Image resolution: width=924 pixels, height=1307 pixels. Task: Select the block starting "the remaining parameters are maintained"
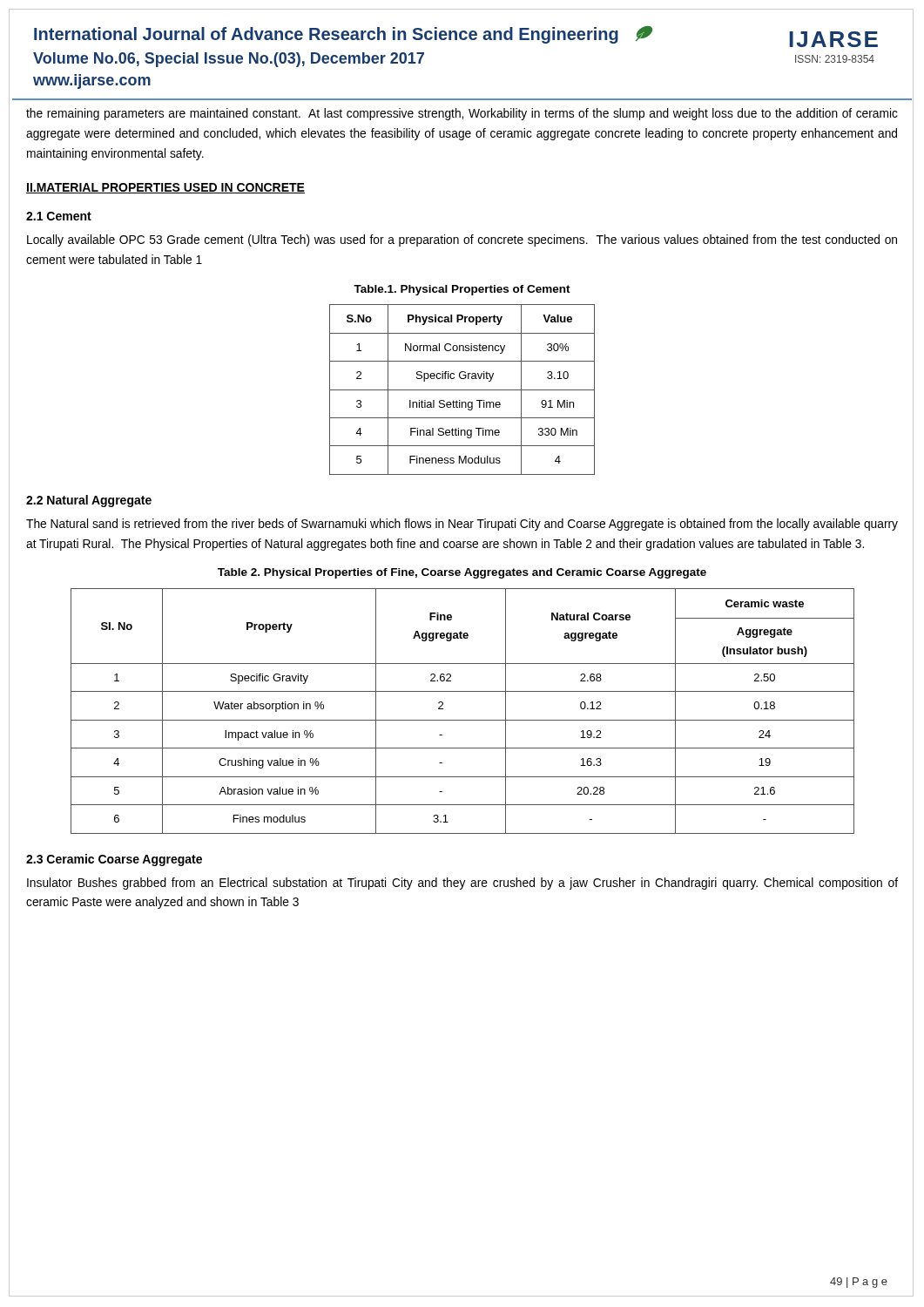pyautogui.click(x=462, y=134)
